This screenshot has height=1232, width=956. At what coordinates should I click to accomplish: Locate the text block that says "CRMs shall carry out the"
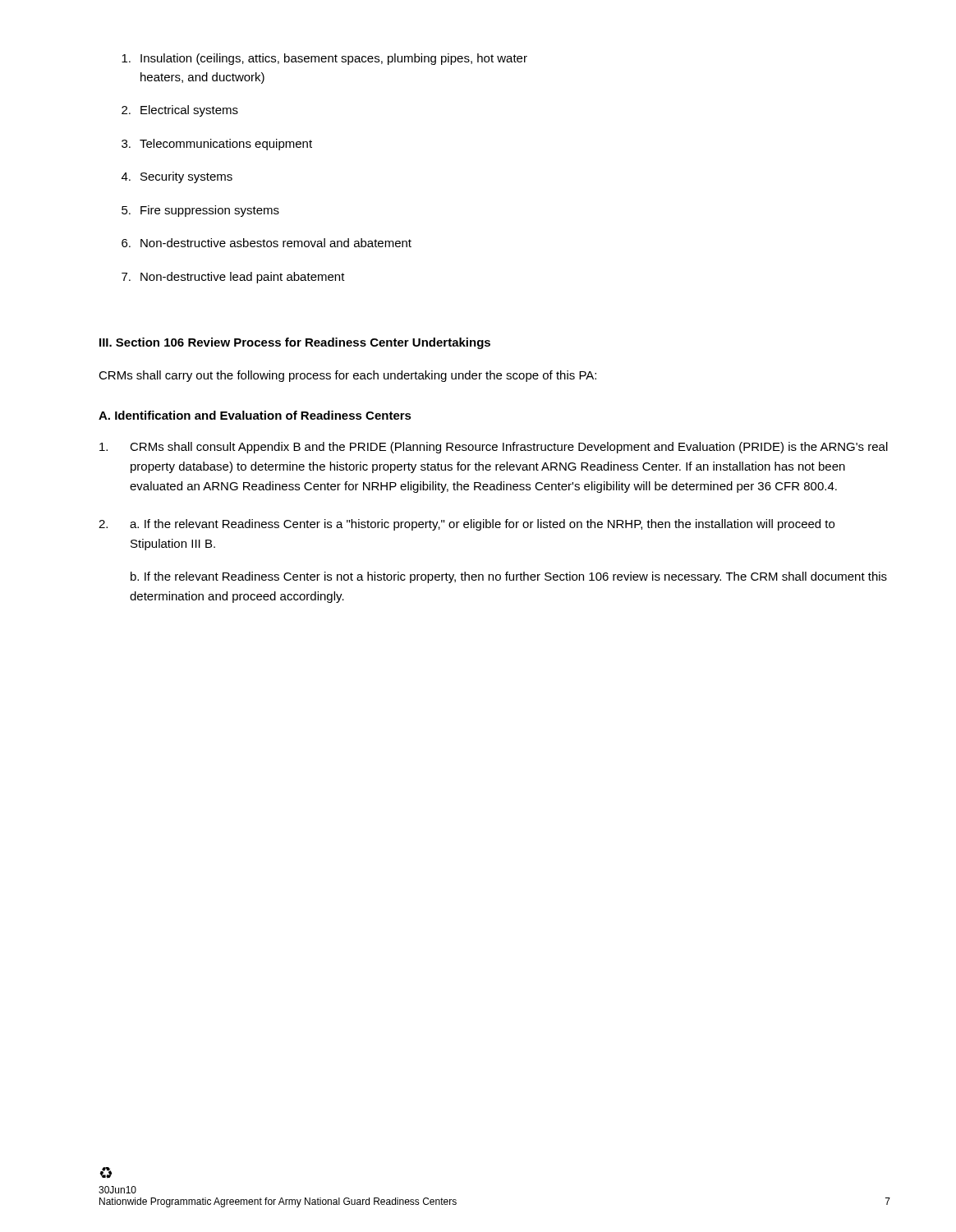tap(348, 375)
